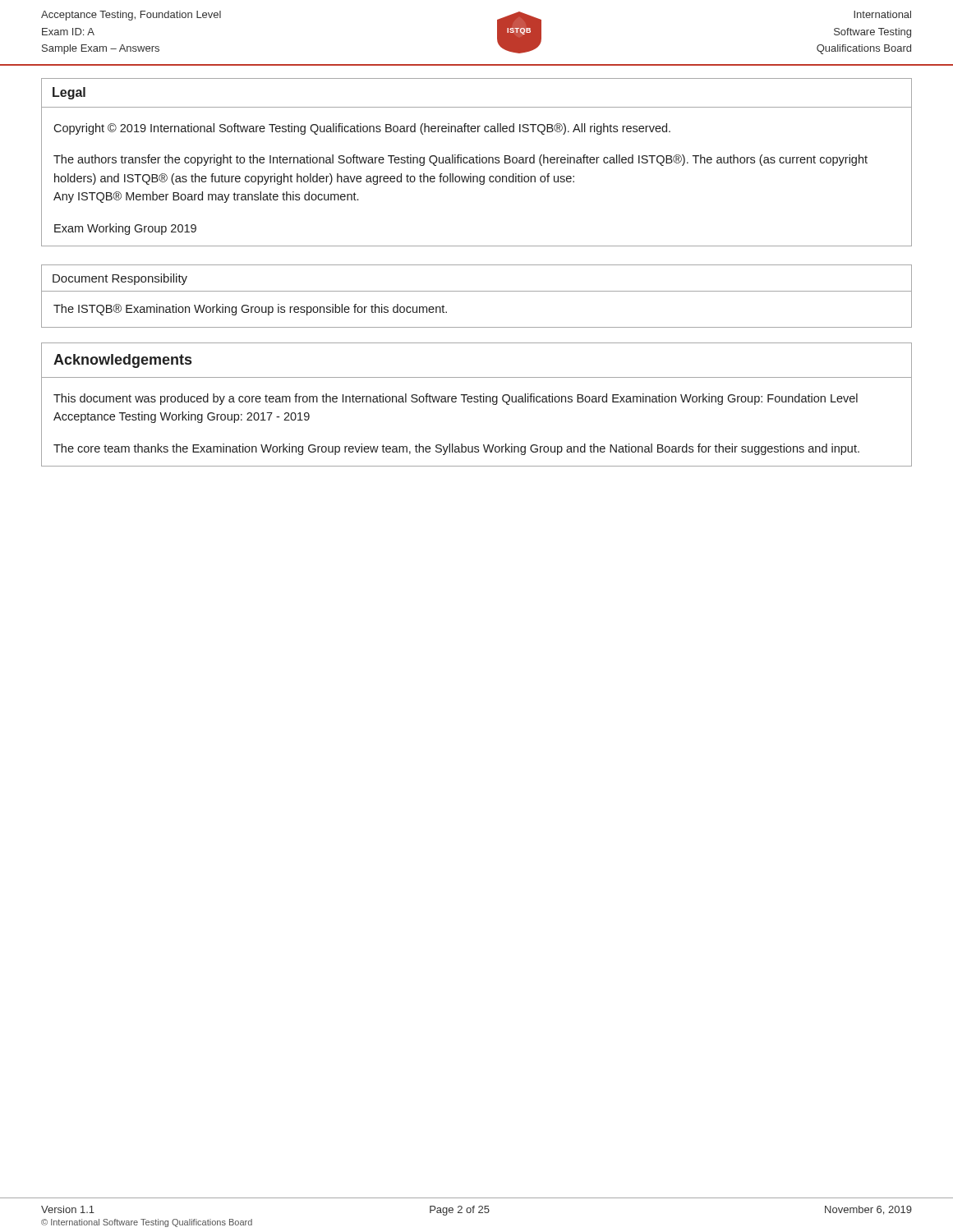Select the block starting "Document Responsibility The ISTQB® Examination Working Group is"
Image resolution: width=953 pixels, height=1232 pixels.
[x=476, y=296]
